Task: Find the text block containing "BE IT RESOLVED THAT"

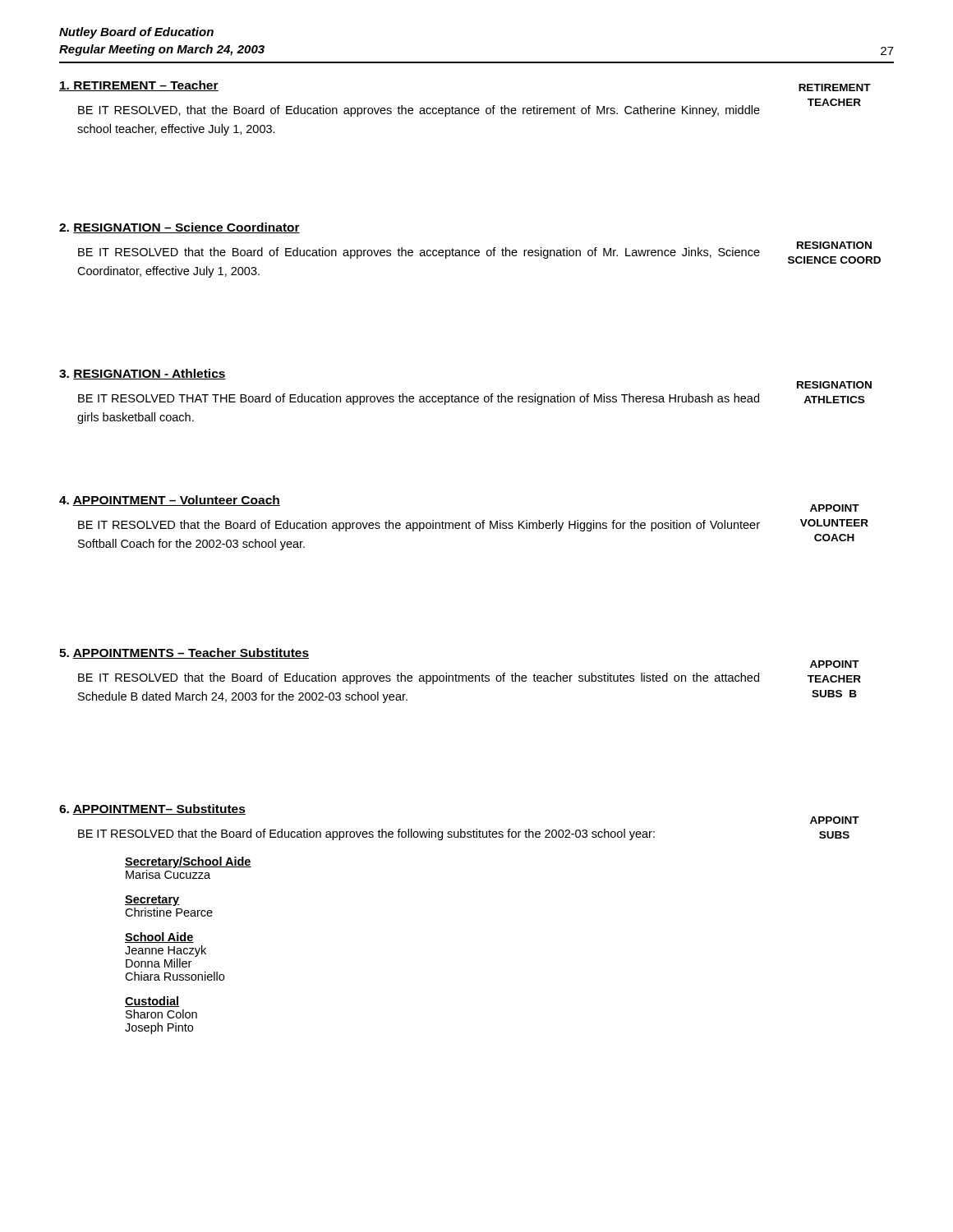Action: coord(419,408)
